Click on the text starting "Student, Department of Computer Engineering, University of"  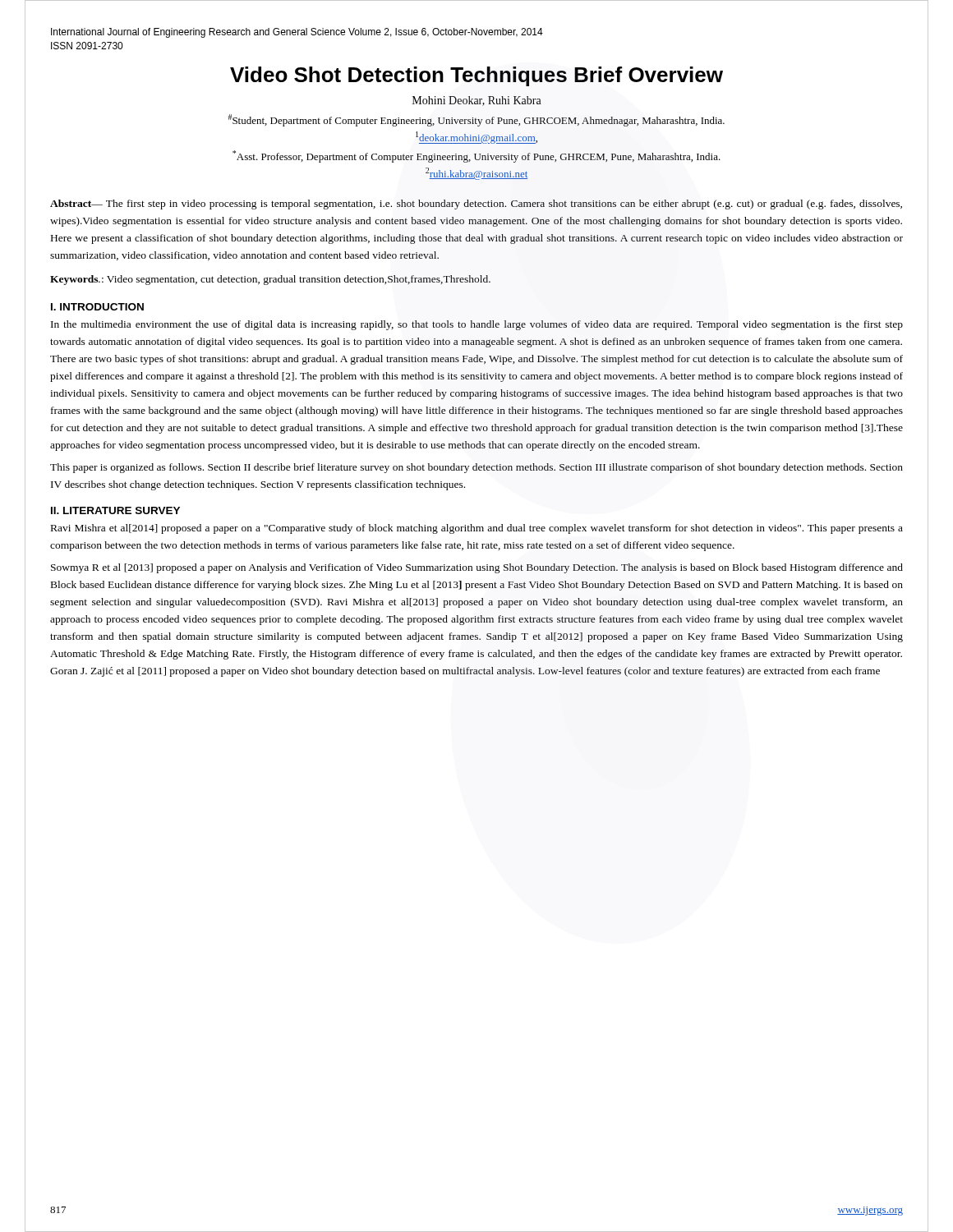tap(476, 120)
